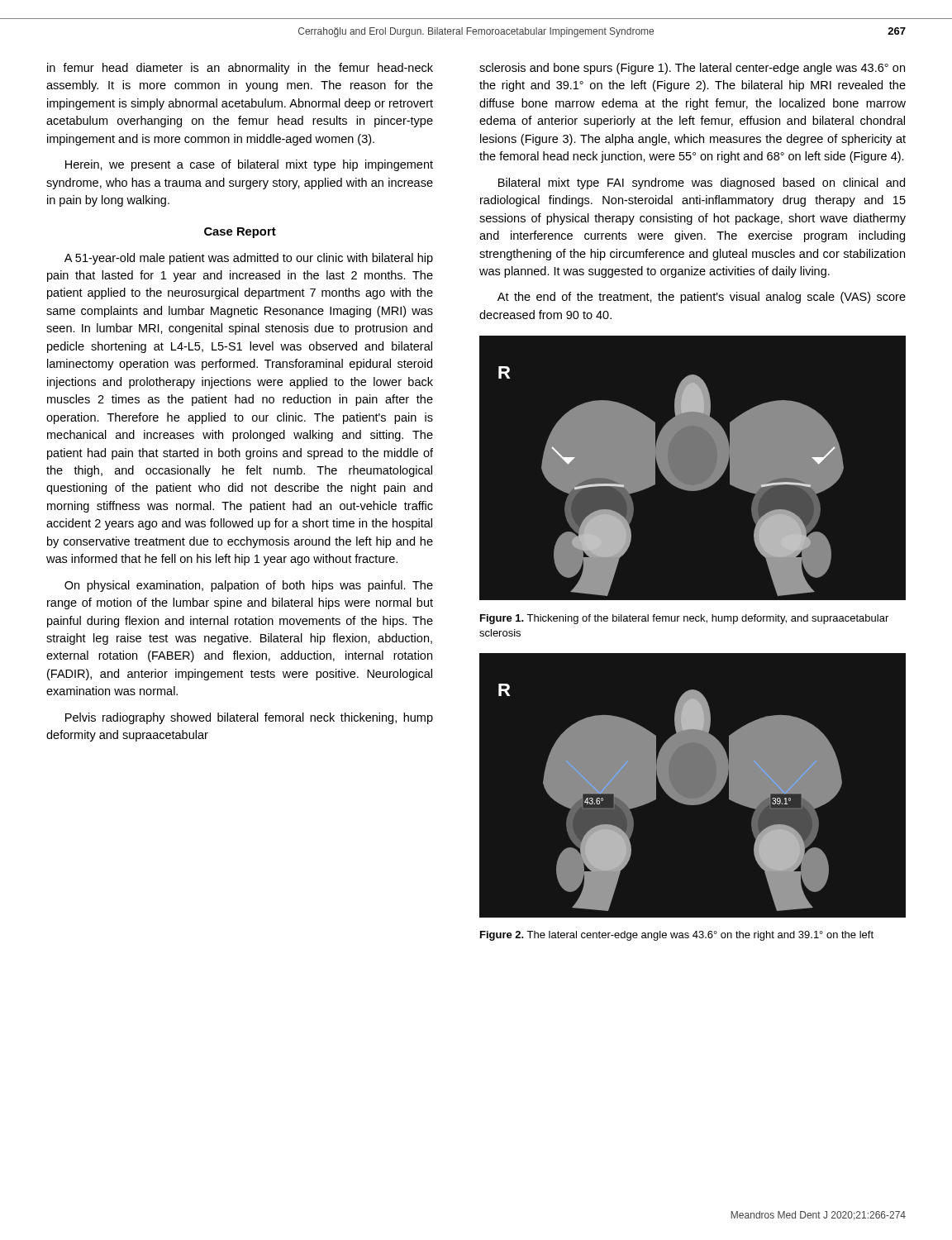The image size is (952, 1240).
Task: Navigate to the passage starting "Figure 2. The"
Action: pyautogui.click(x=676, y=935)
